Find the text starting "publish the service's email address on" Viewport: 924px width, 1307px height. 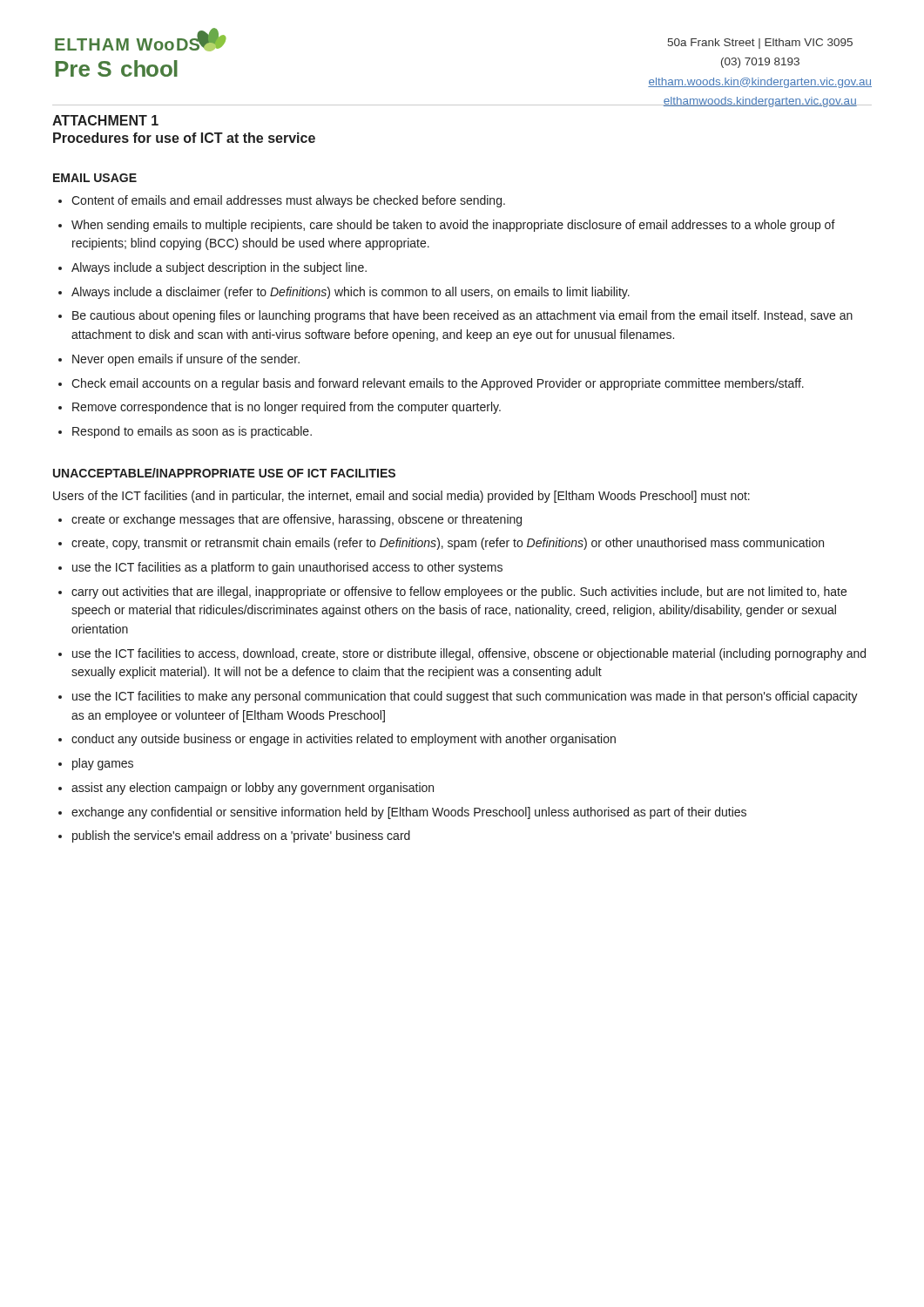[x=241, y=836]
